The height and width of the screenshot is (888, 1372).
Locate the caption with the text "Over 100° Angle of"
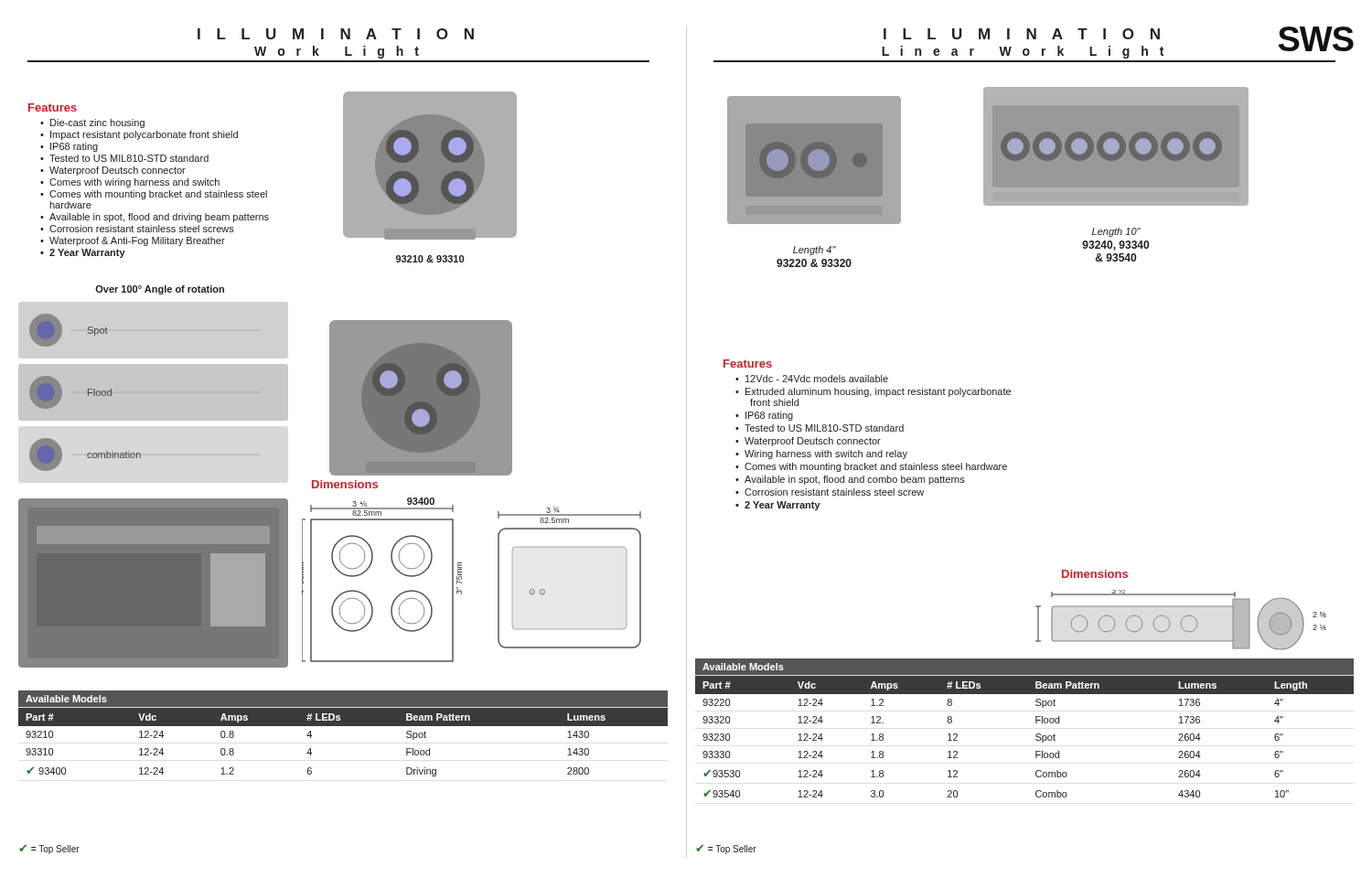tap(160, 289)
